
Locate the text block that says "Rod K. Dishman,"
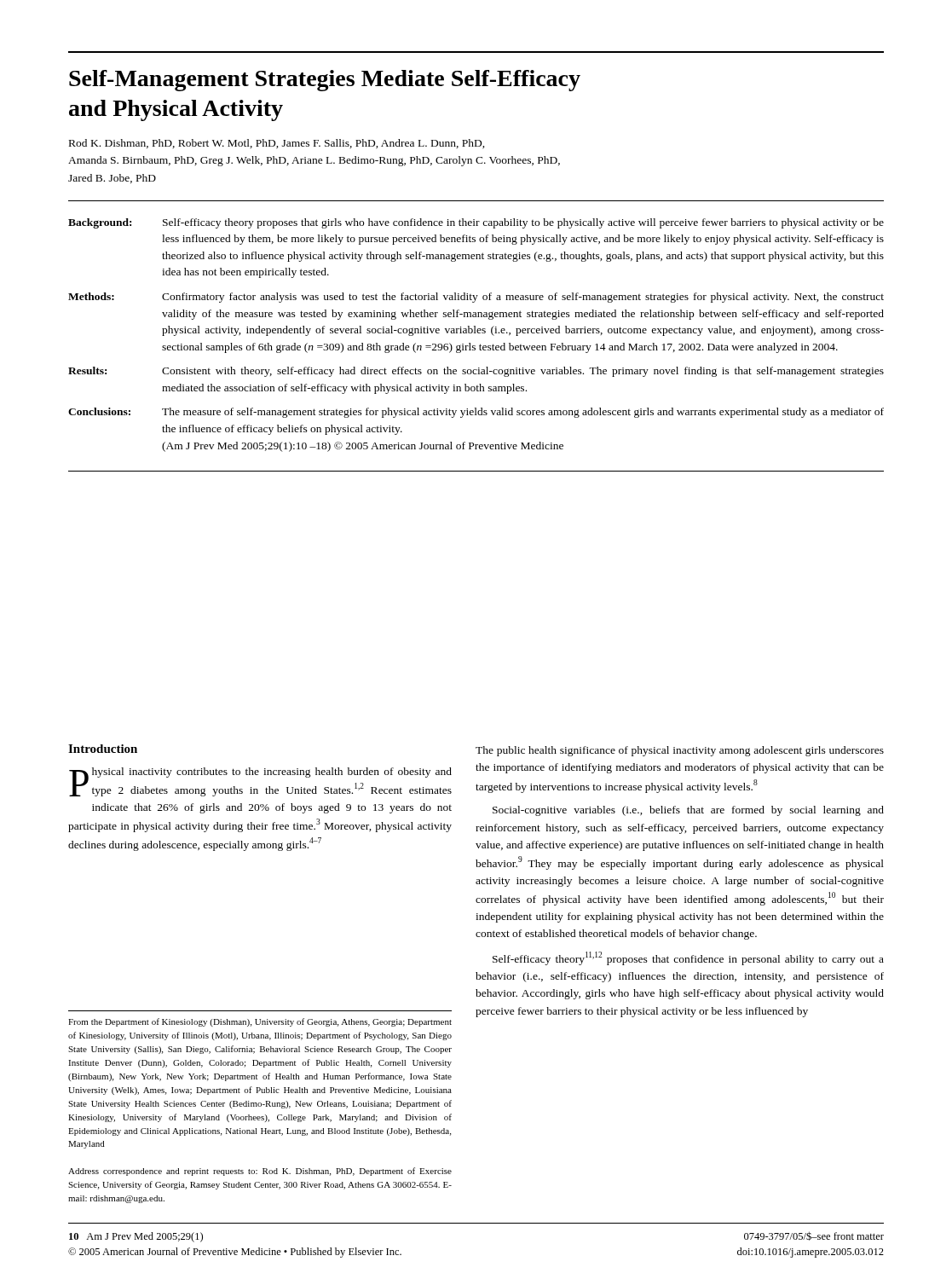coord(314,160)
